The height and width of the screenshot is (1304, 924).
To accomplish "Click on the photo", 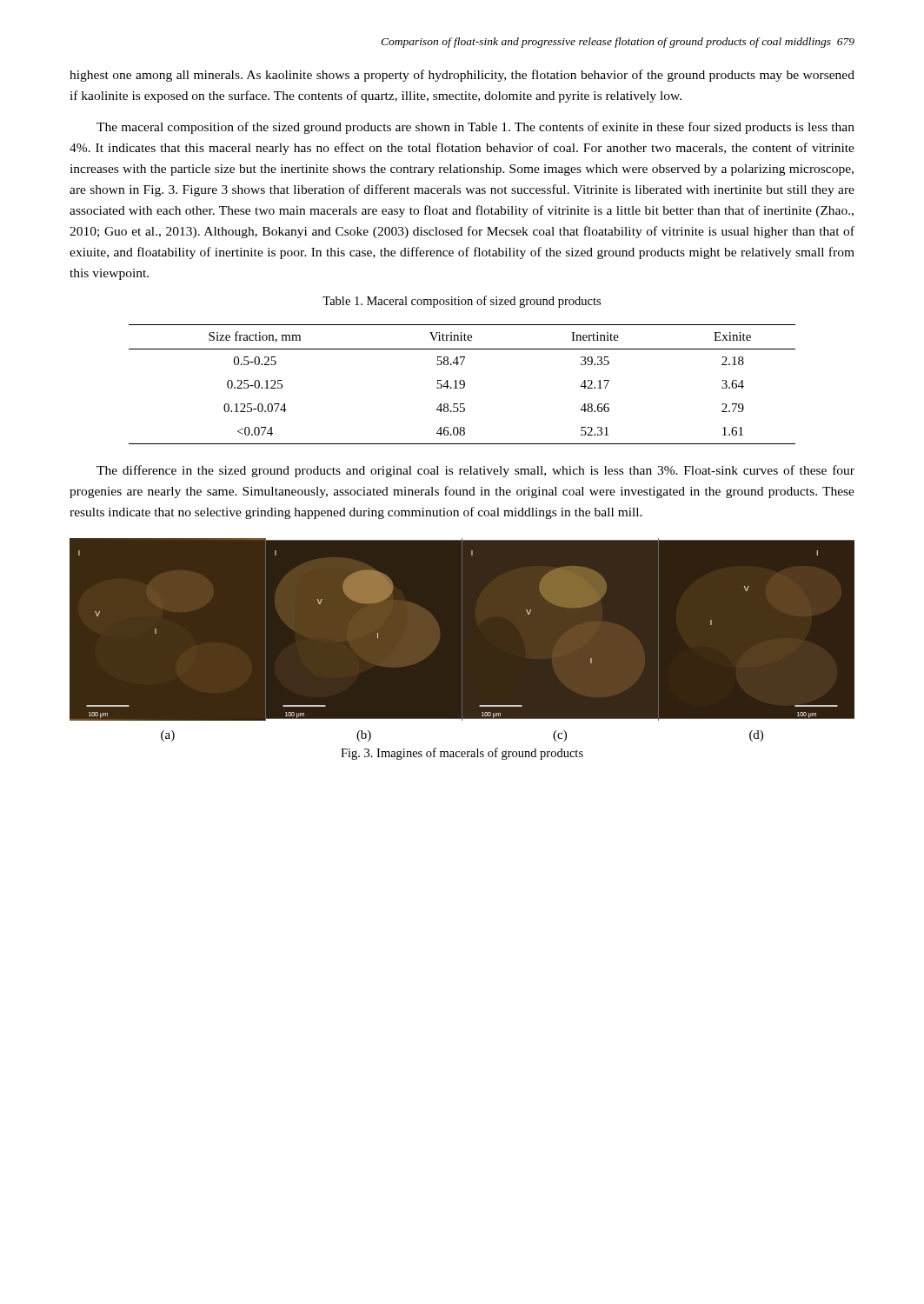I will pyautogui.click(x=462, y=630).
